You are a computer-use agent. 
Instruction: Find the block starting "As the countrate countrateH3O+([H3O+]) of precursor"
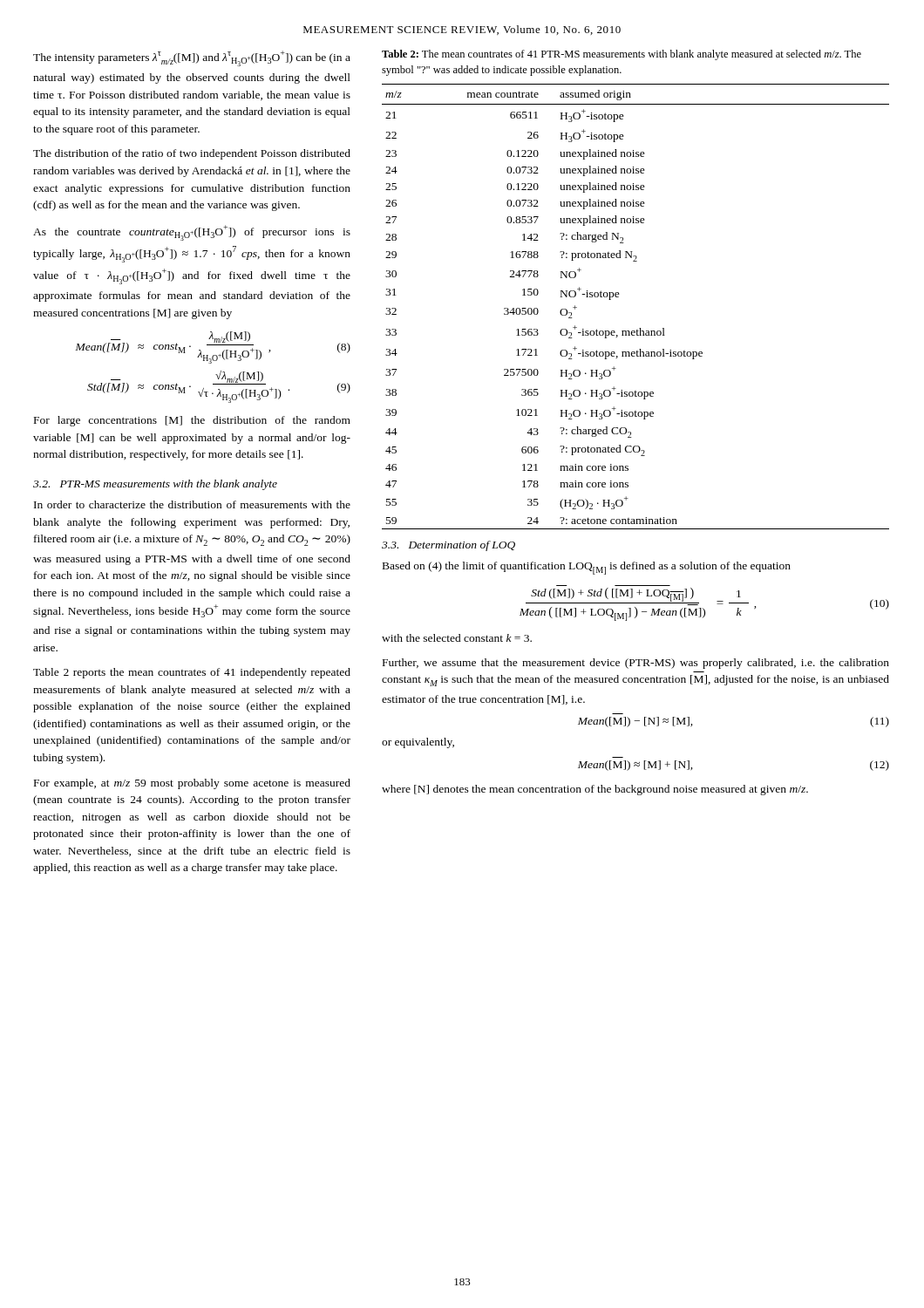point(192,271)
